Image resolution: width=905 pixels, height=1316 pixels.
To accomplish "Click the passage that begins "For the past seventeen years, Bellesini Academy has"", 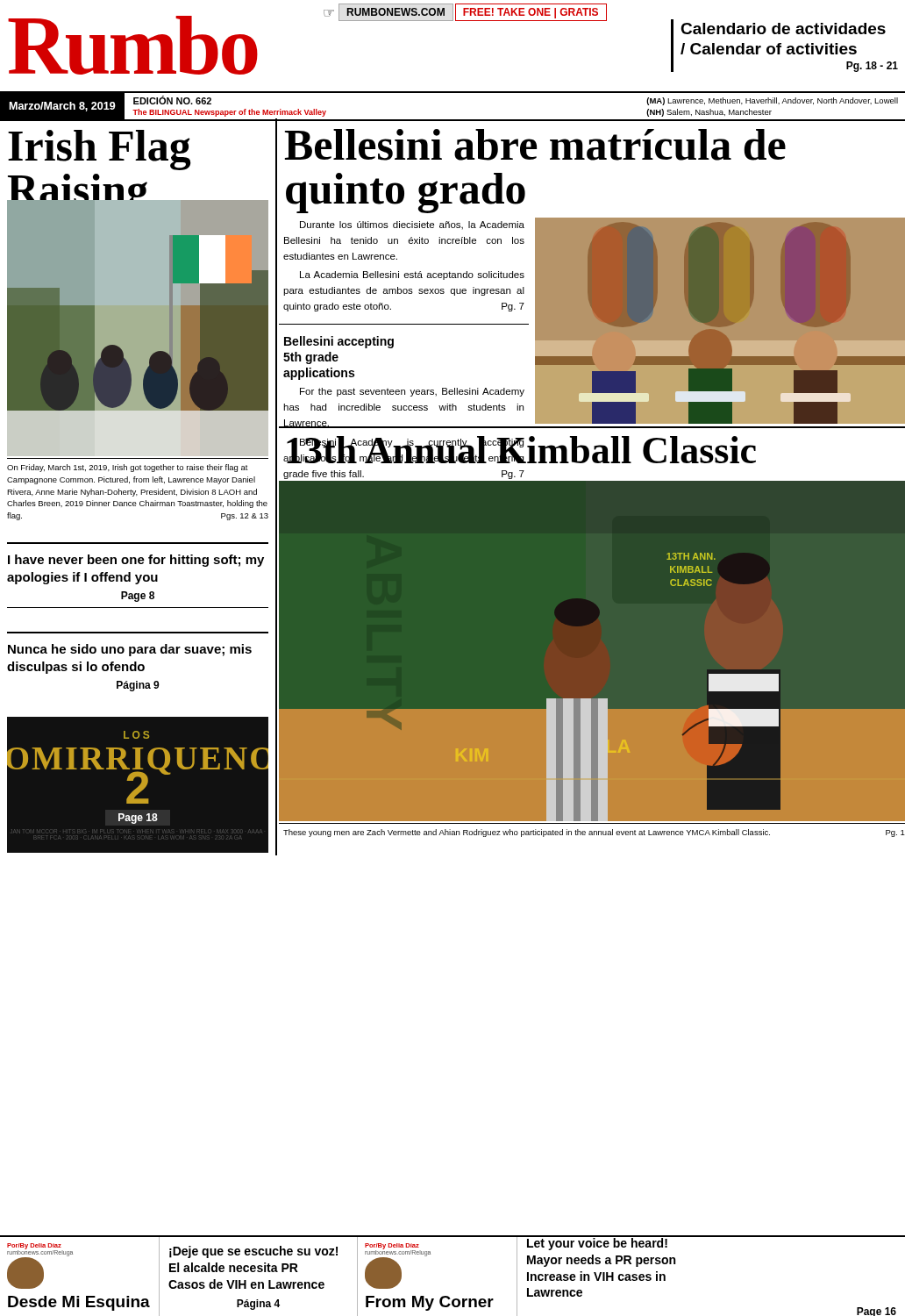I will [404, 407].
